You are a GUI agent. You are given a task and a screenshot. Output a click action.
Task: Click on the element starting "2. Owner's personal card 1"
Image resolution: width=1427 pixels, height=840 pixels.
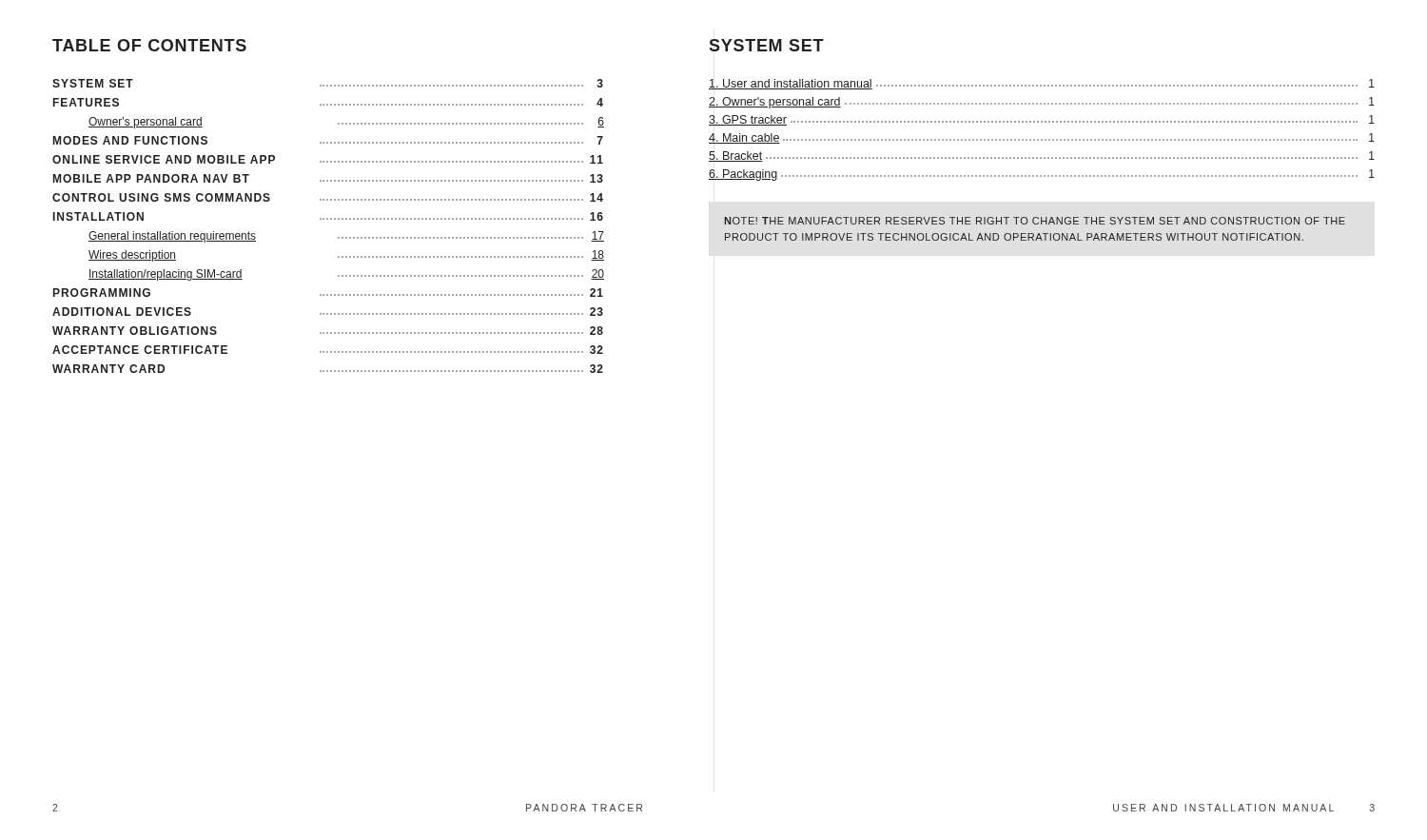pyautogui.click(x=1042, y=102)
